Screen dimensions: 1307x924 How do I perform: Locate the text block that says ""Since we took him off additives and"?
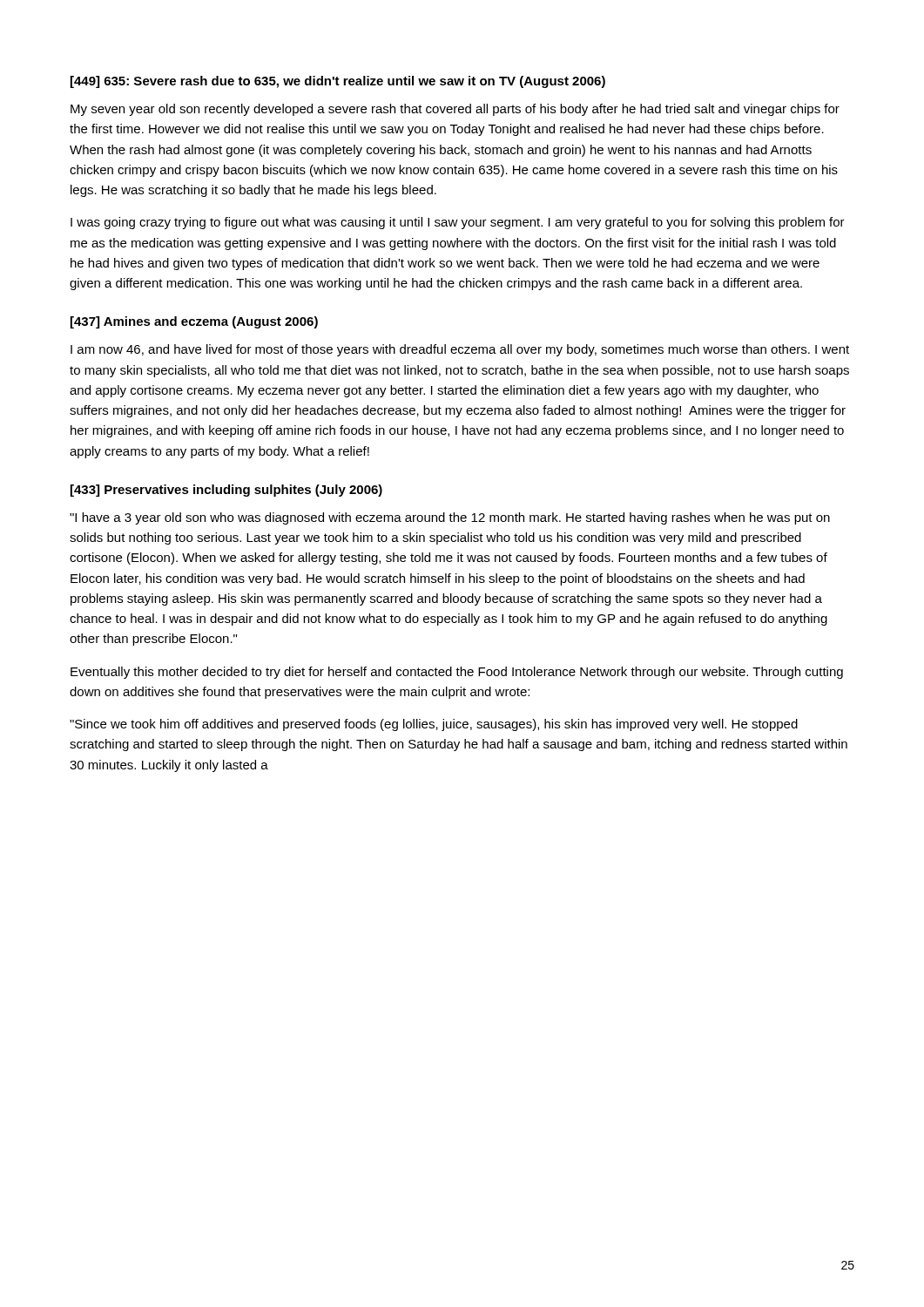click(x=459, y=744)
